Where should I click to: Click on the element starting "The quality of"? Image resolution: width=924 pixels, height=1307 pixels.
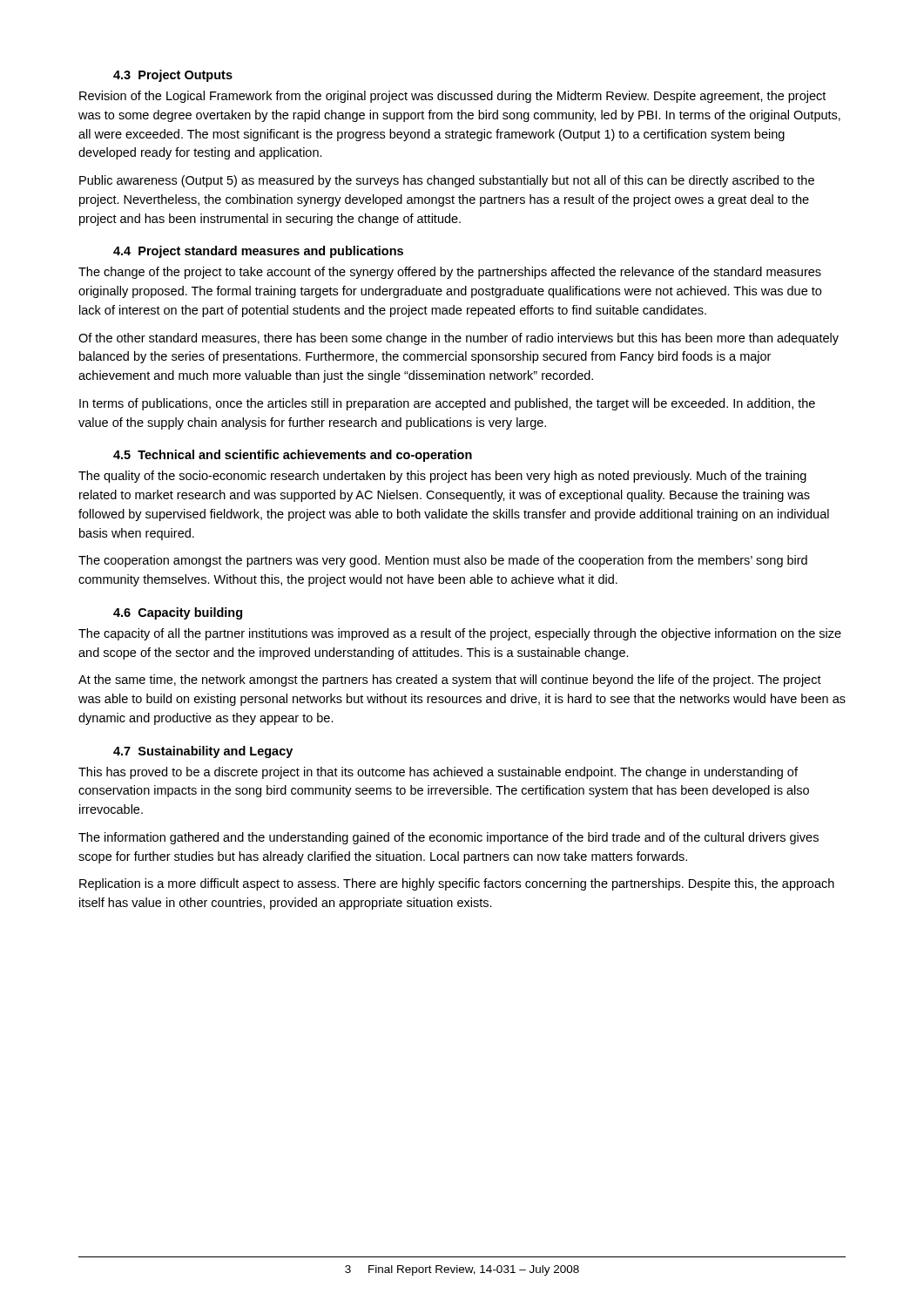454,504
